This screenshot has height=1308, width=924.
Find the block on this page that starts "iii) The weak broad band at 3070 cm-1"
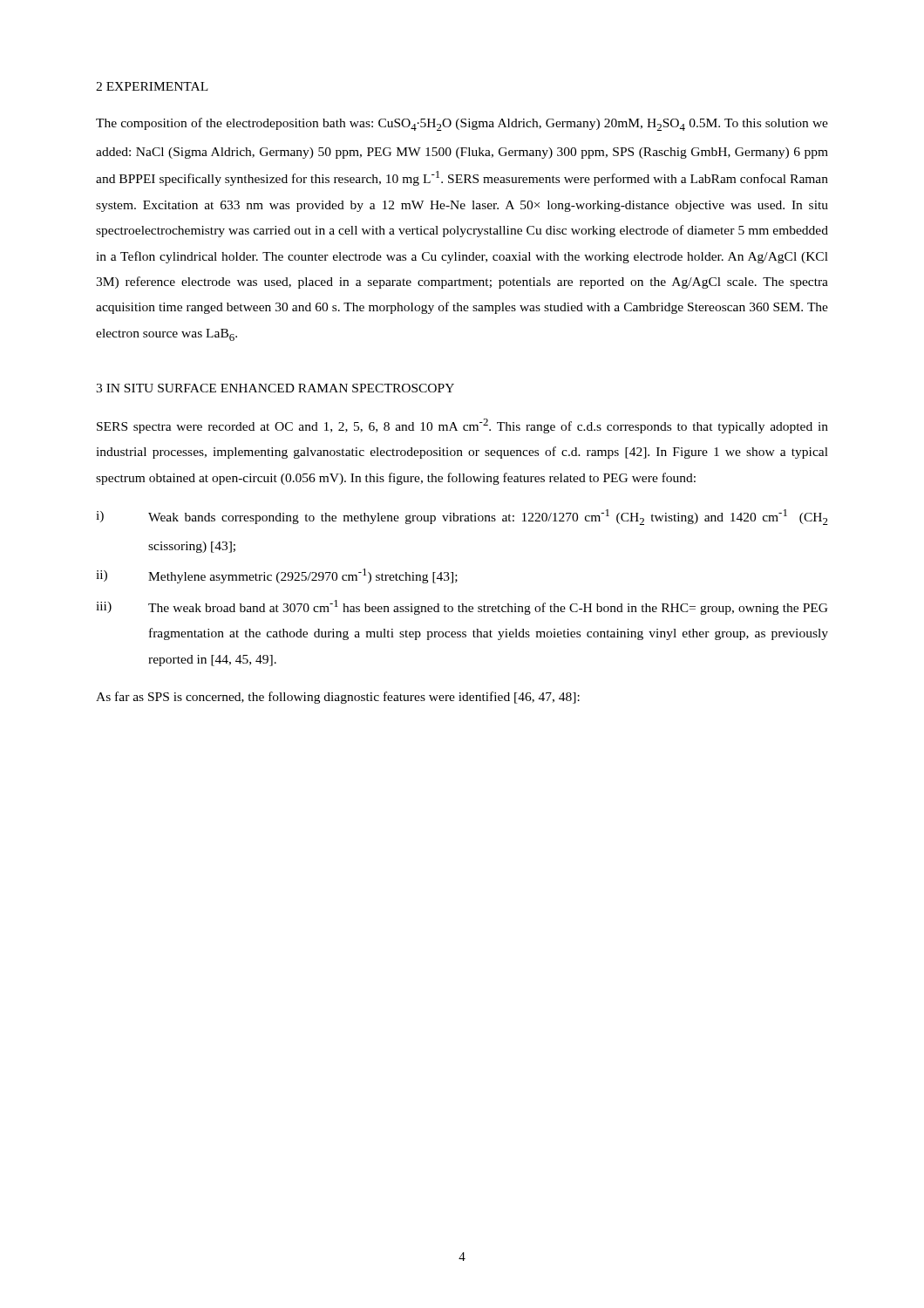click(462, 632)
